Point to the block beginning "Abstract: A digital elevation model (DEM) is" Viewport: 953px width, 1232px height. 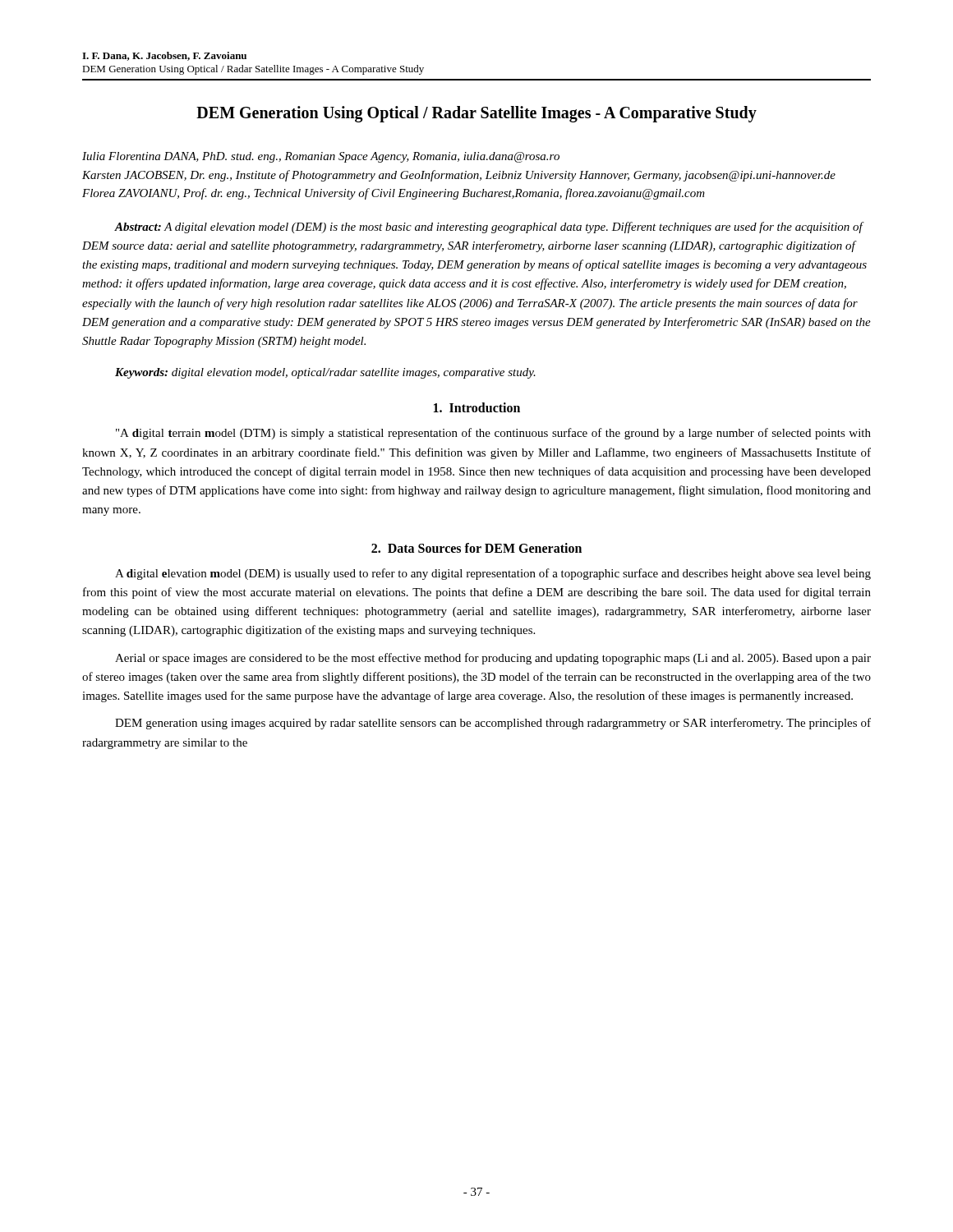tap(476, 284)
